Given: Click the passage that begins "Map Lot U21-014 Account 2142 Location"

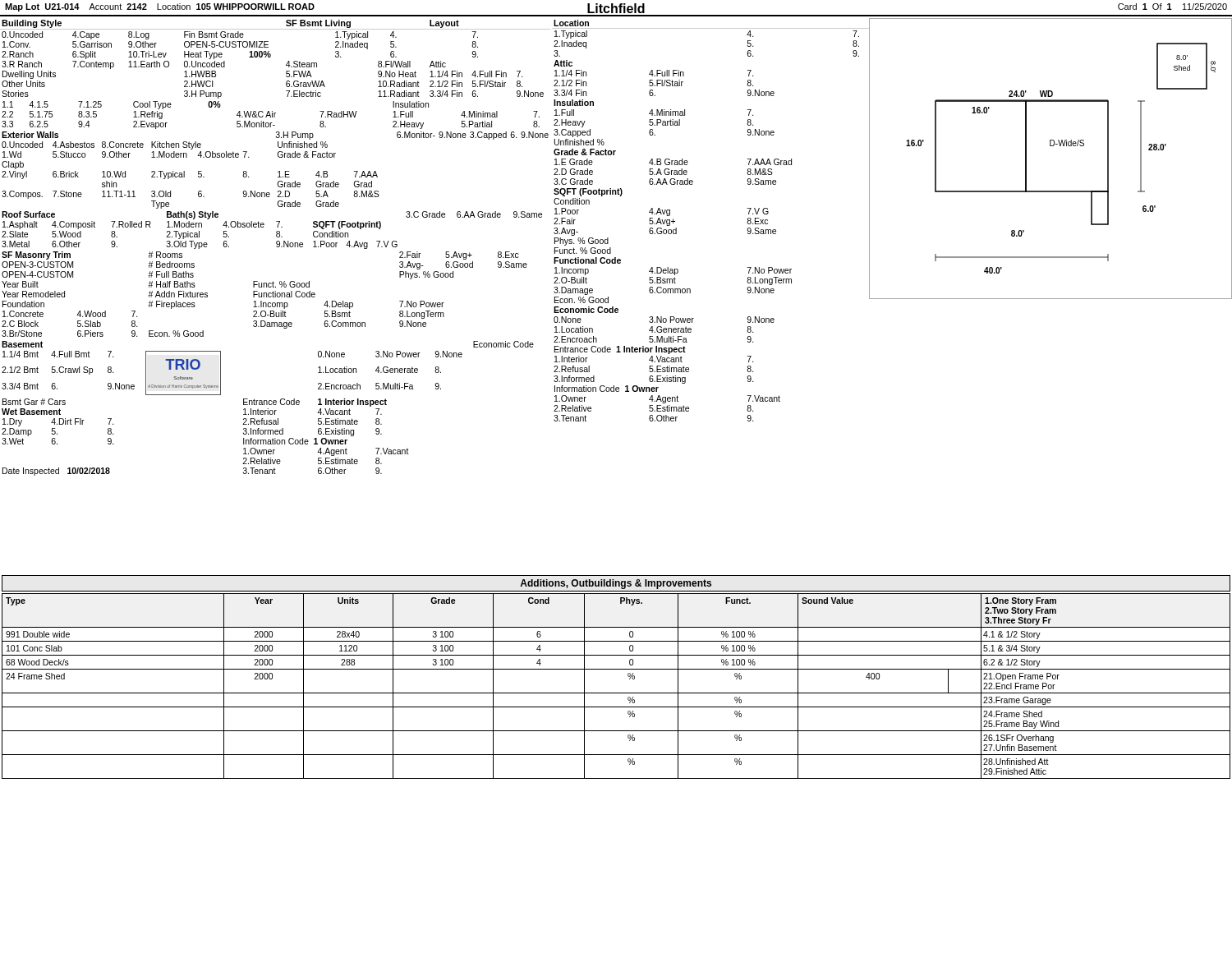Looking at the screenshot, I should pos(616,7).
